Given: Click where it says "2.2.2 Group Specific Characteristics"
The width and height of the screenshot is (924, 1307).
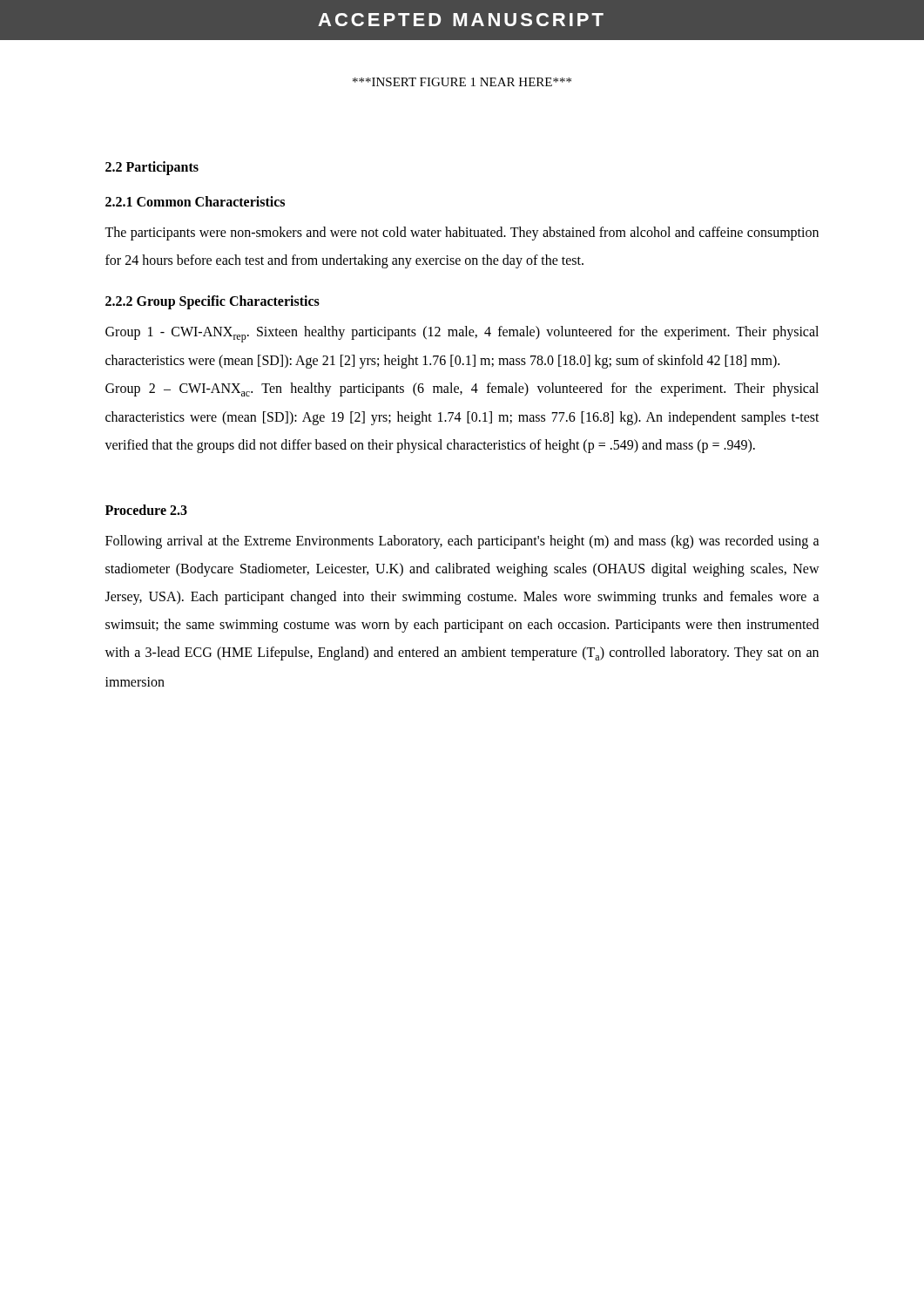Looking at the screenshot, I should pyautogui.click(x=212, y=301).
